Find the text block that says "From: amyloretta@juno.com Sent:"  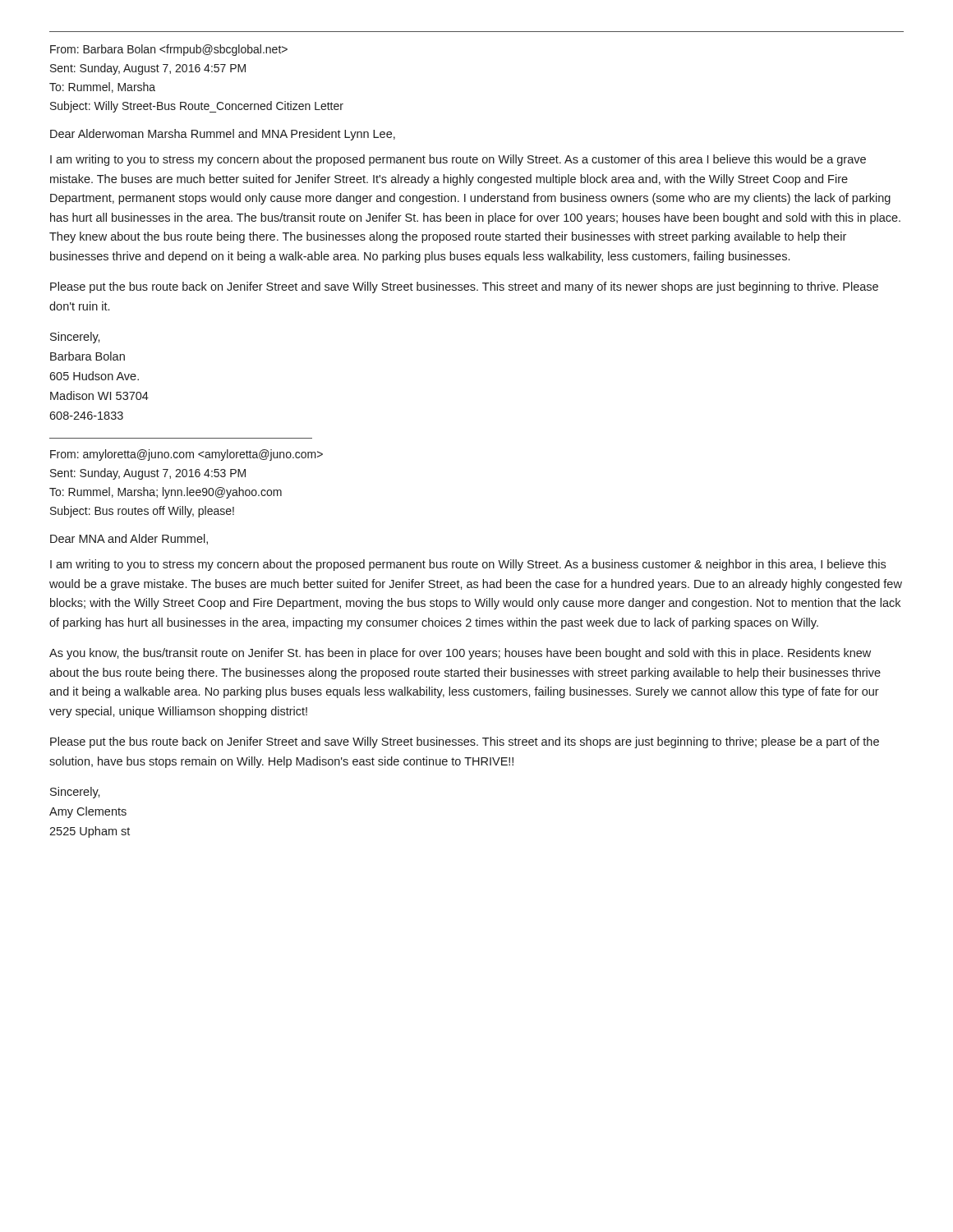click(x=186, y=483)
